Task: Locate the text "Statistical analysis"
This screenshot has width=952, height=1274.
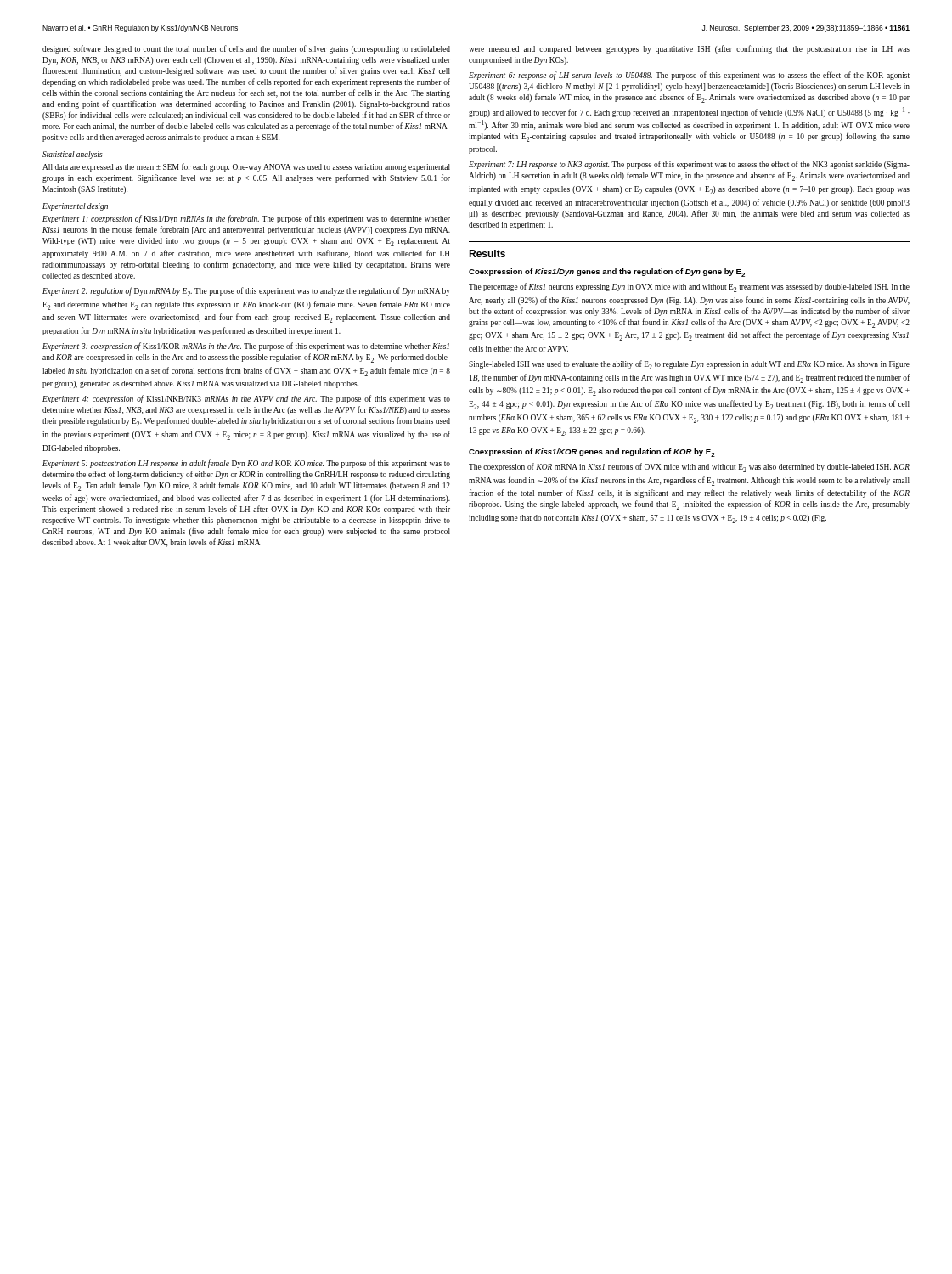Action: click(72, 154)
